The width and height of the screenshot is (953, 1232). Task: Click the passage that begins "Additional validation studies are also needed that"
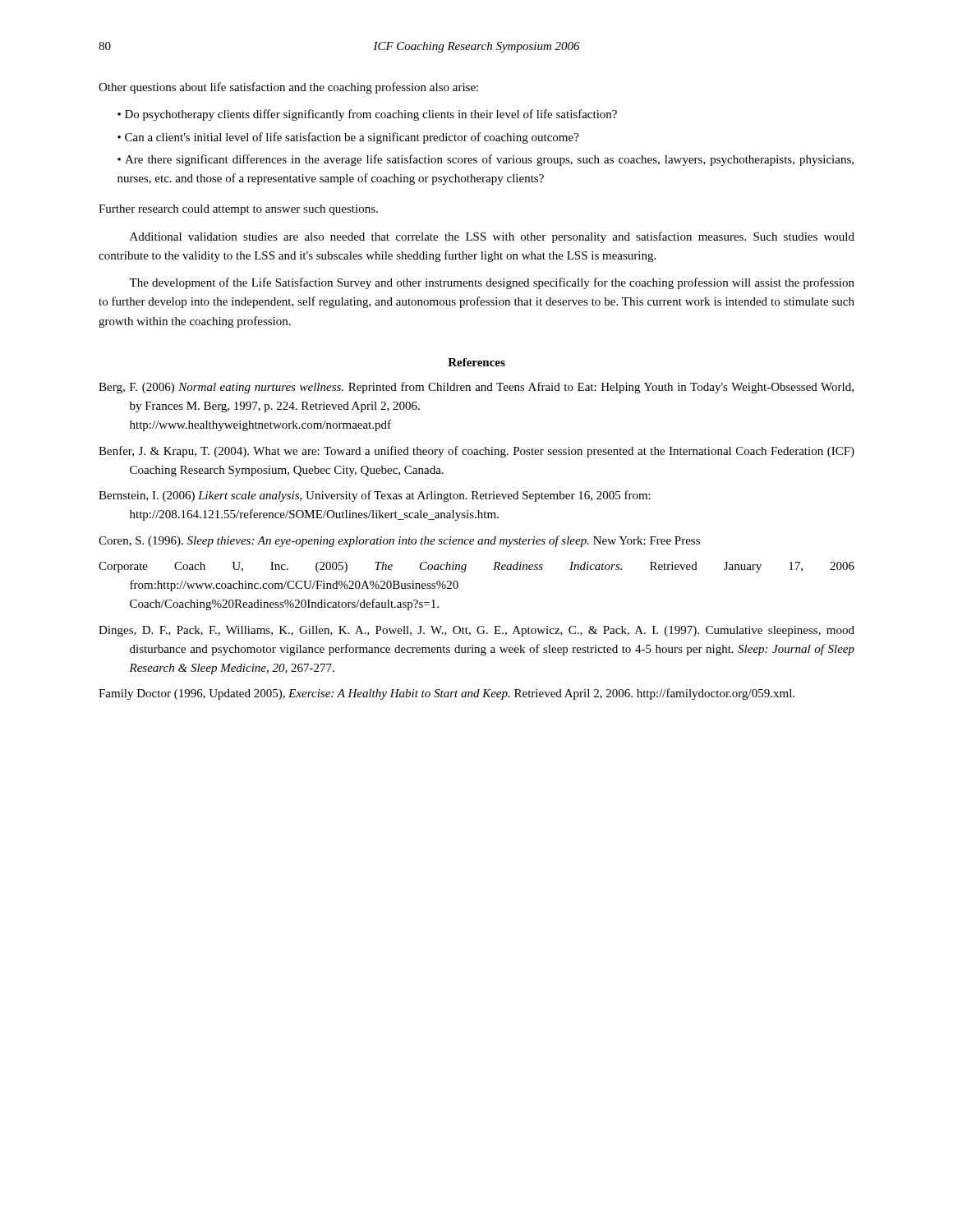pyautogui.click(x=476, y=246)
